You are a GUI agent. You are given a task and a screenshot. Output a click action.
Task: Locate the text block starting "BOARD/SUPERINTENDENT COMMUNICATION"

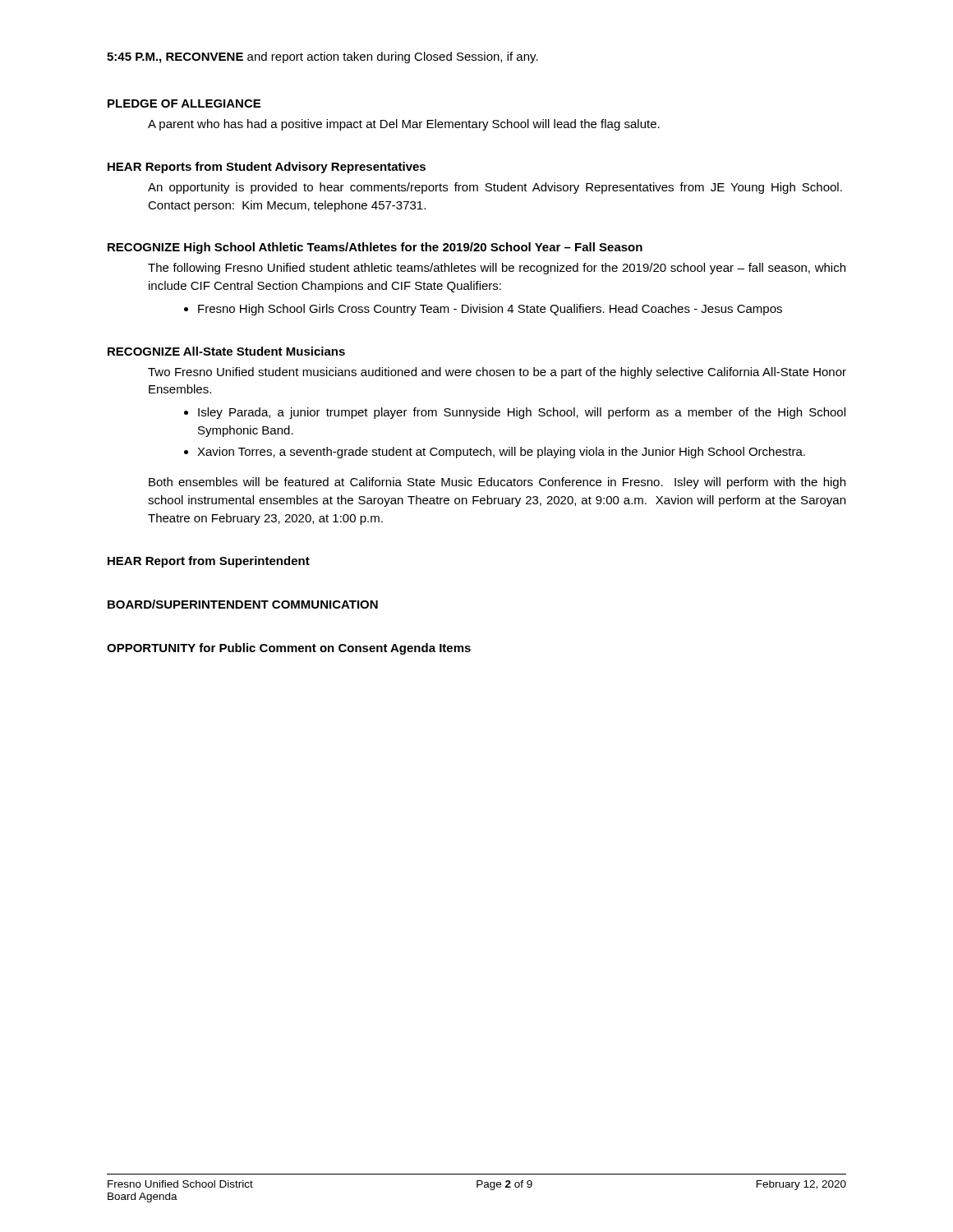pos(243,604)
